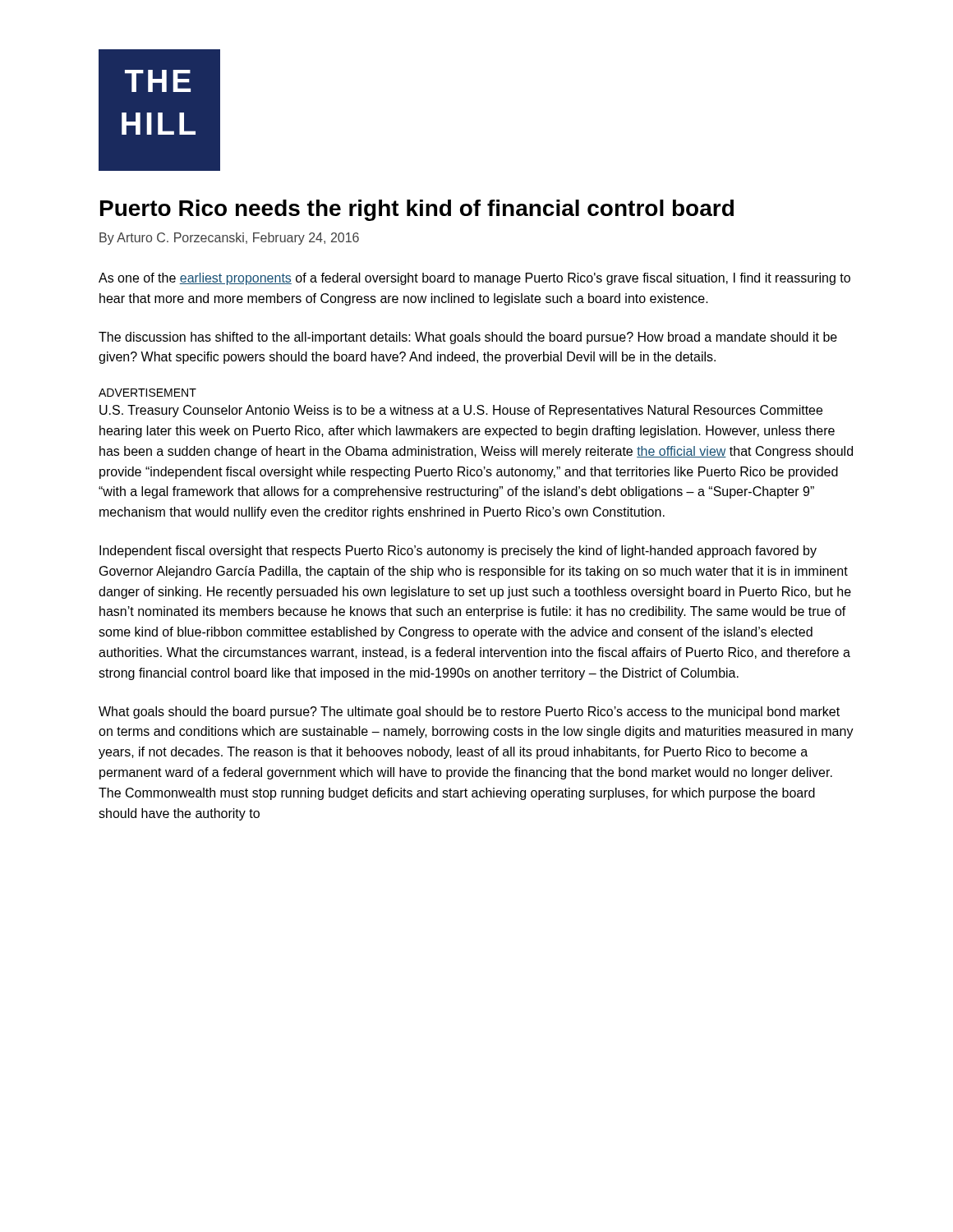Image resolution: width=953 pixels, height=1232 pixels.
Task: Locate the logo
Action: coord(476,110)
